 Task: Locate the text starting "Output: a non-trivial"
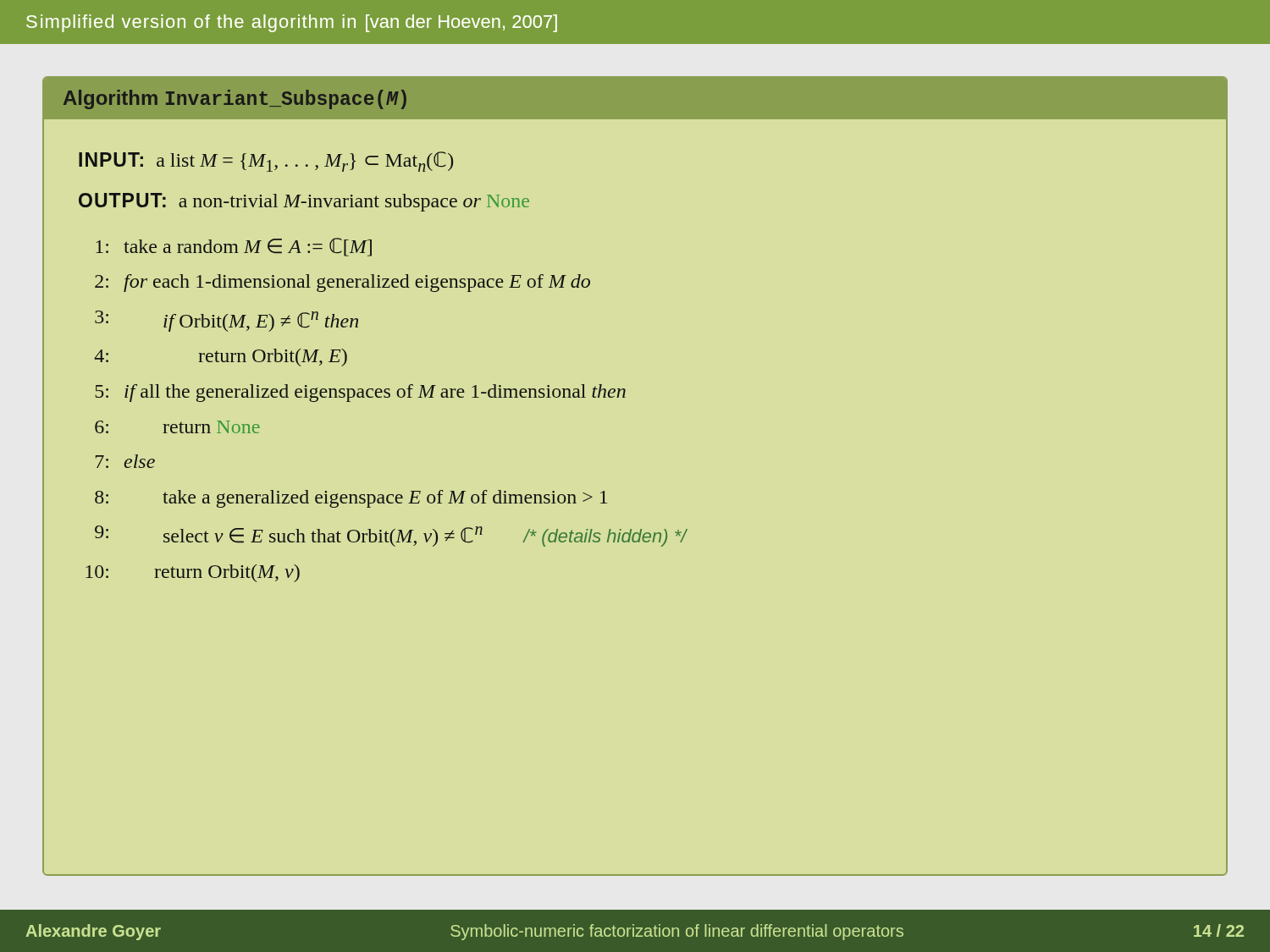point(304,200)
